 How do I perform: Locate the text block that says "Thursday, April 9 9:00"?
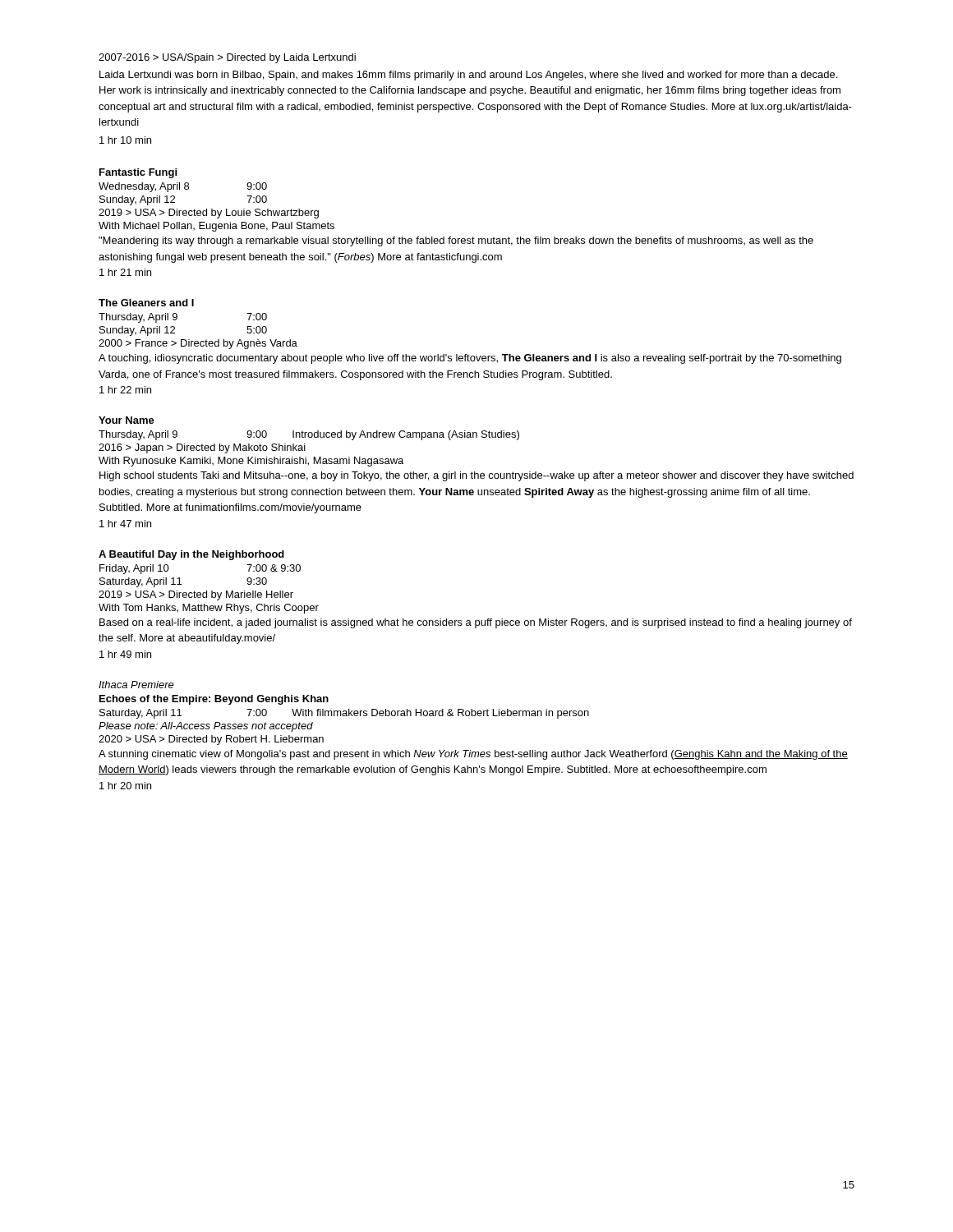pyautogui.click(x=476, y=479)
